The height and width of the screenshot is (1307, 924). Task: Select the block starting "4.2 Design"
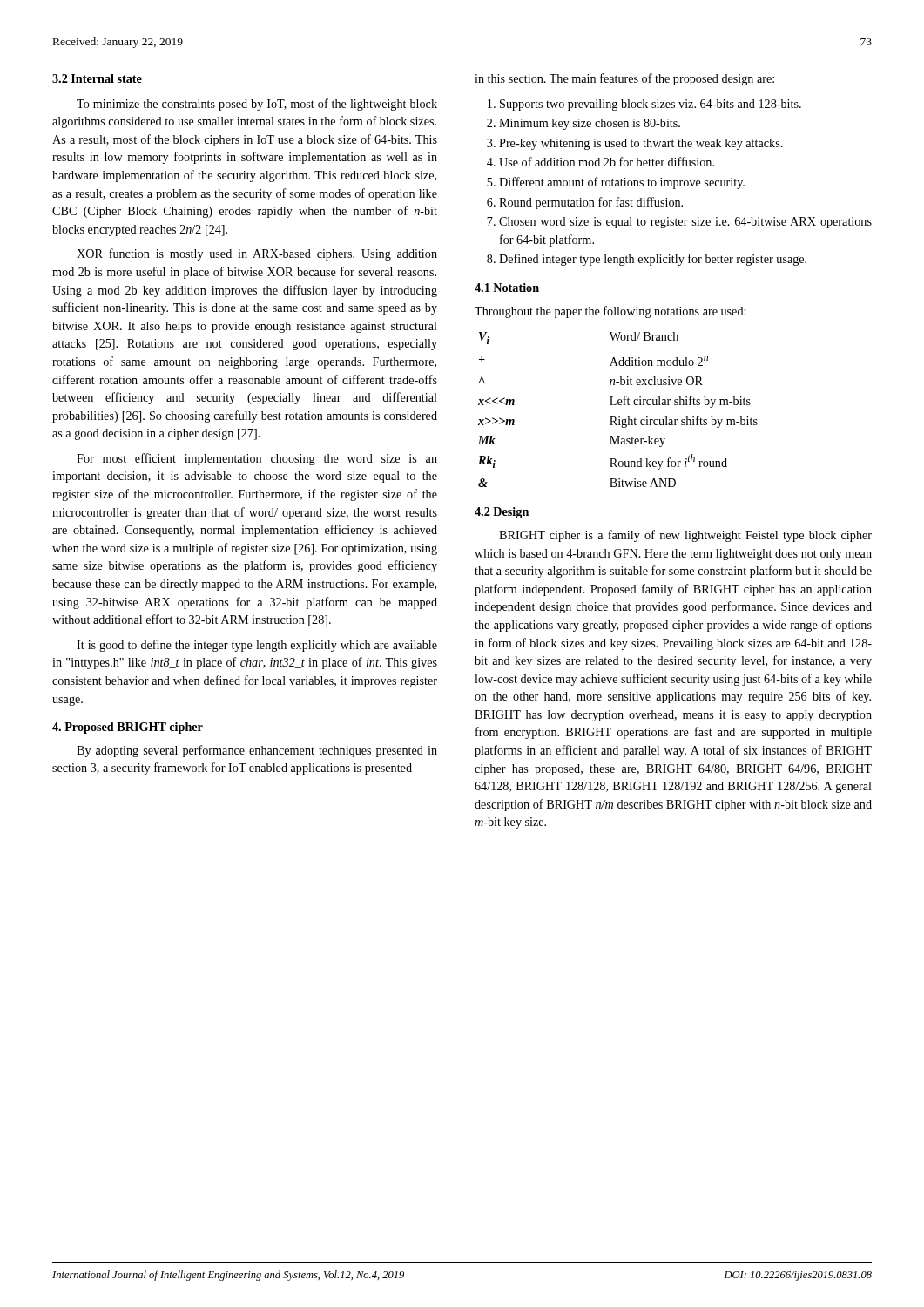click(502, 513)
